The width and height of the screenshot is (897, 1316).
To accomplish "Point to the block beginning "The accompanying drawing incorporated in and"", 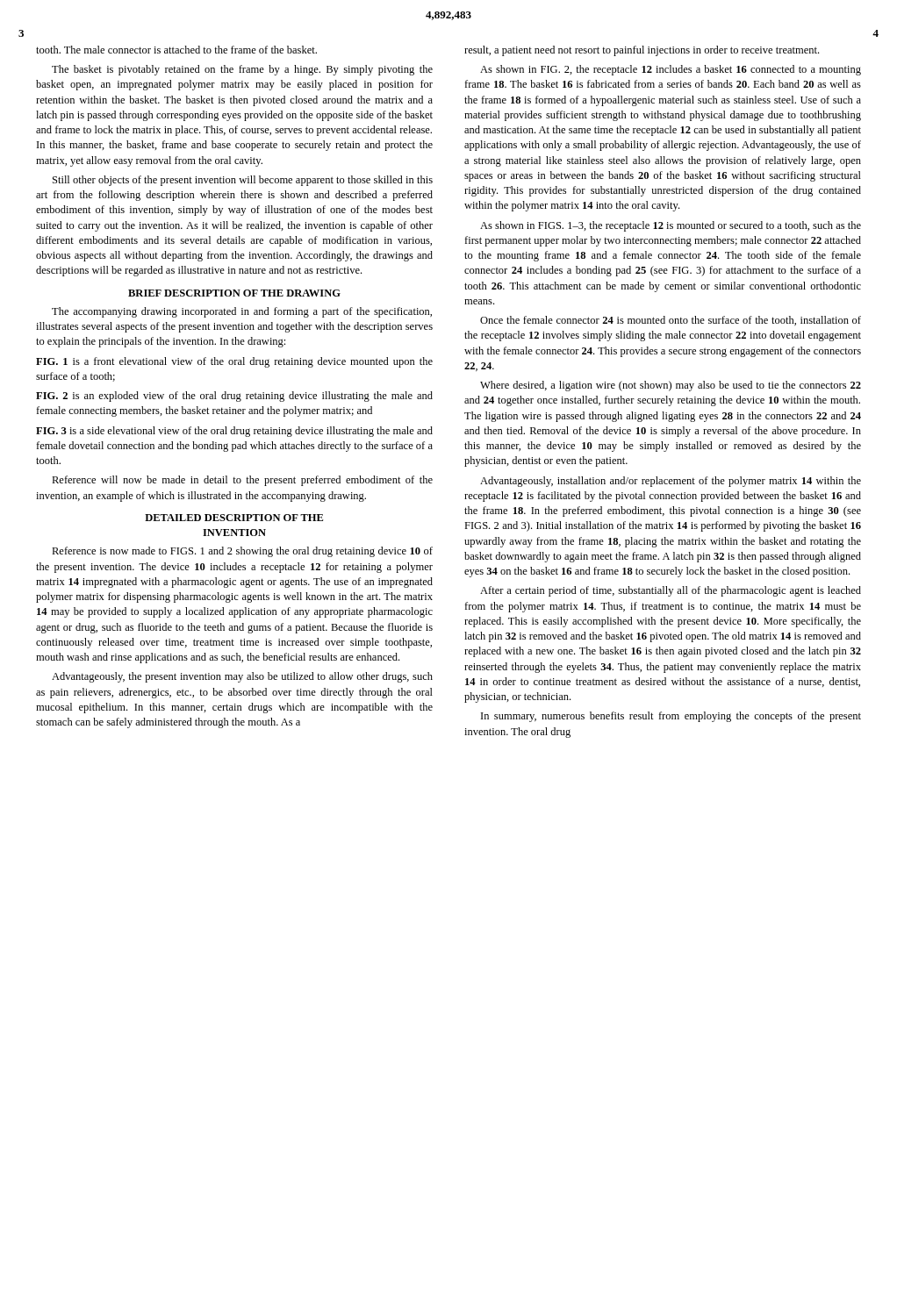I will click(234, 404).
